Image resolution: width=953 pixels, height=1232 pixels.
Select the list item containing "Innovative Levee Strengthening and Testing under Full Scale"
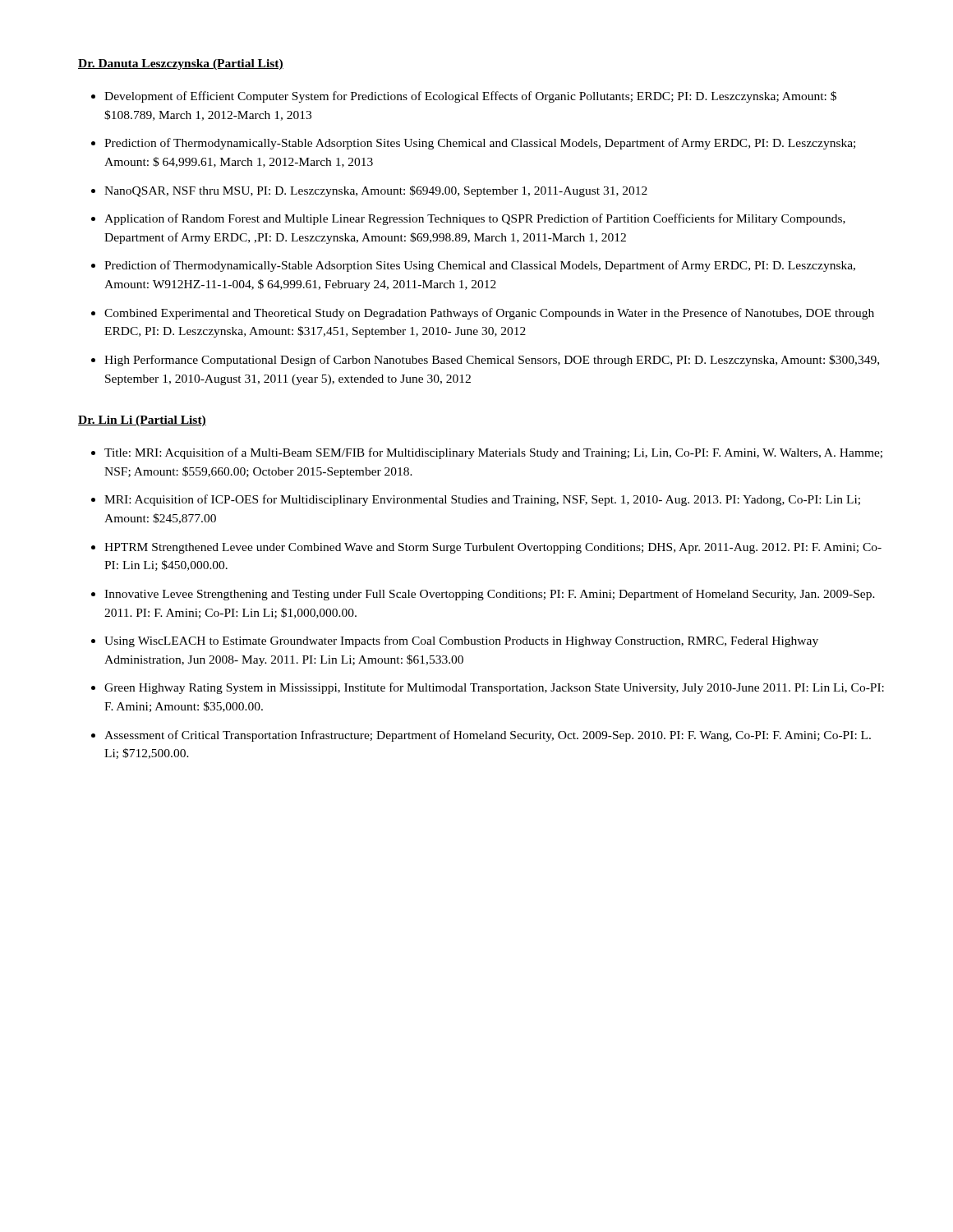coord(490,603)
